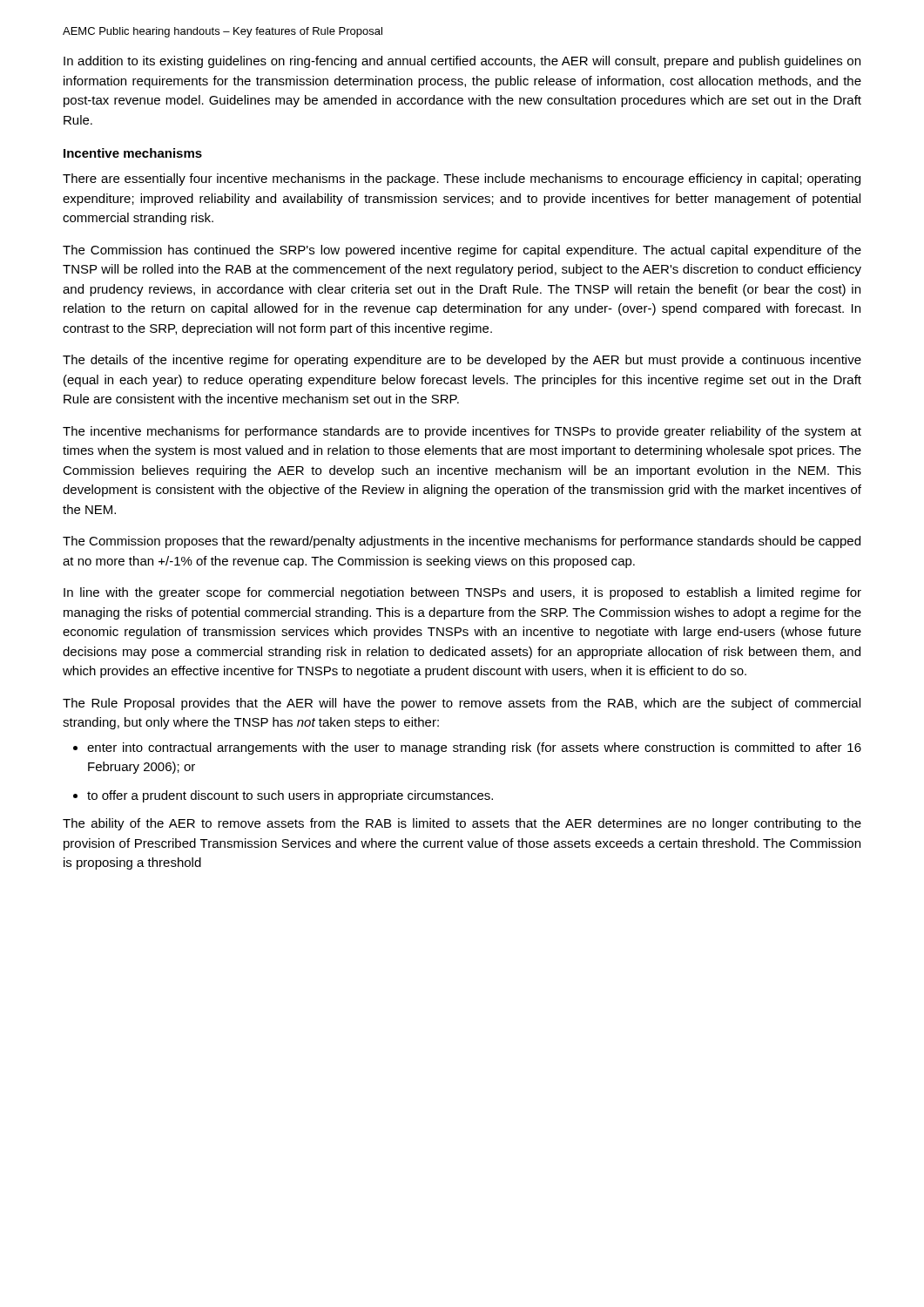Navigate to the passage starting "Incentive mechanisms"
Screen dimensions: 1307x924
point(132,153)
